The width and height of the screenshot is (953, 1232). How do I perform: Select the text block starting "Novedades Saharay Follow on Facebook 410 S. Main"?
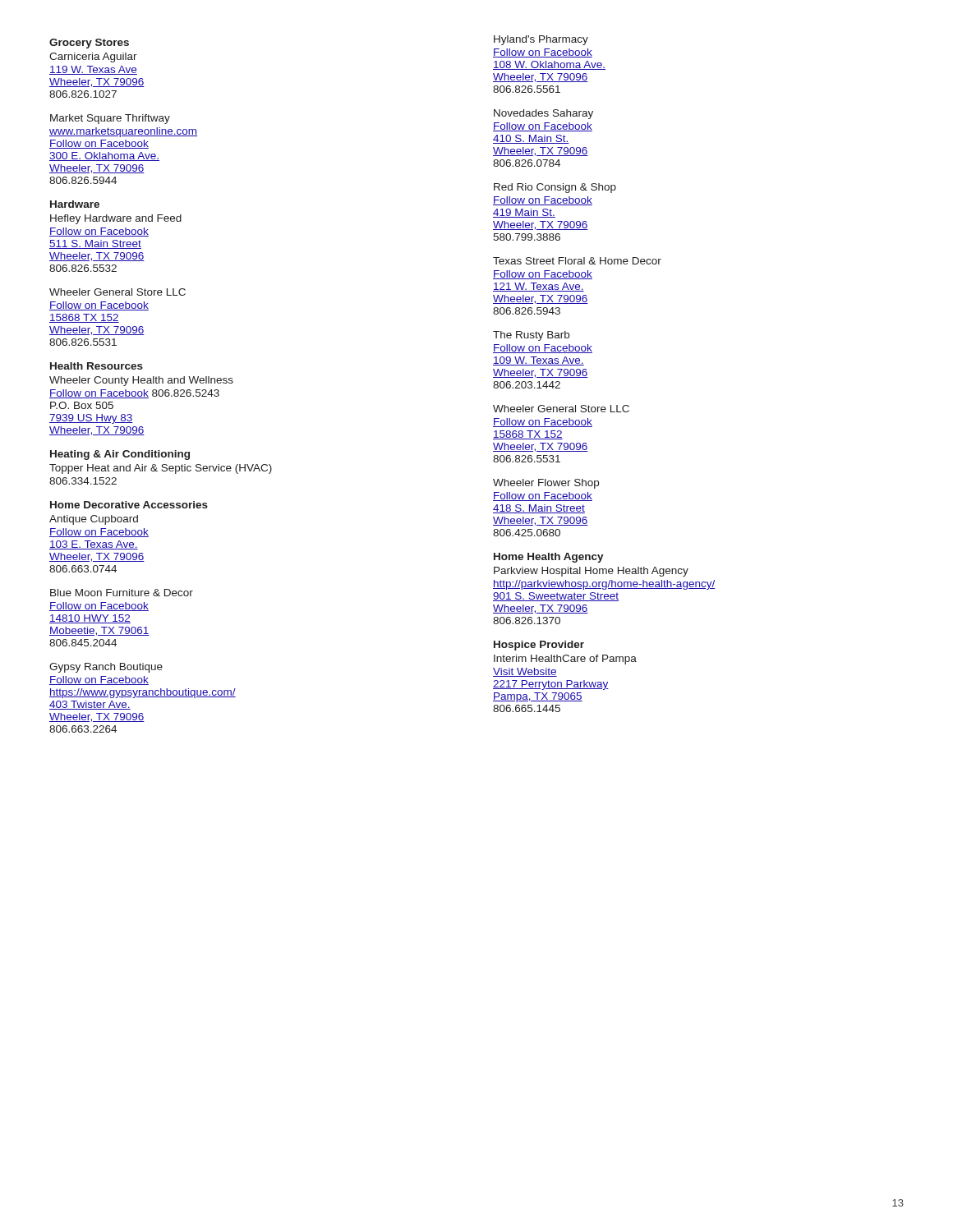point(543,114)
